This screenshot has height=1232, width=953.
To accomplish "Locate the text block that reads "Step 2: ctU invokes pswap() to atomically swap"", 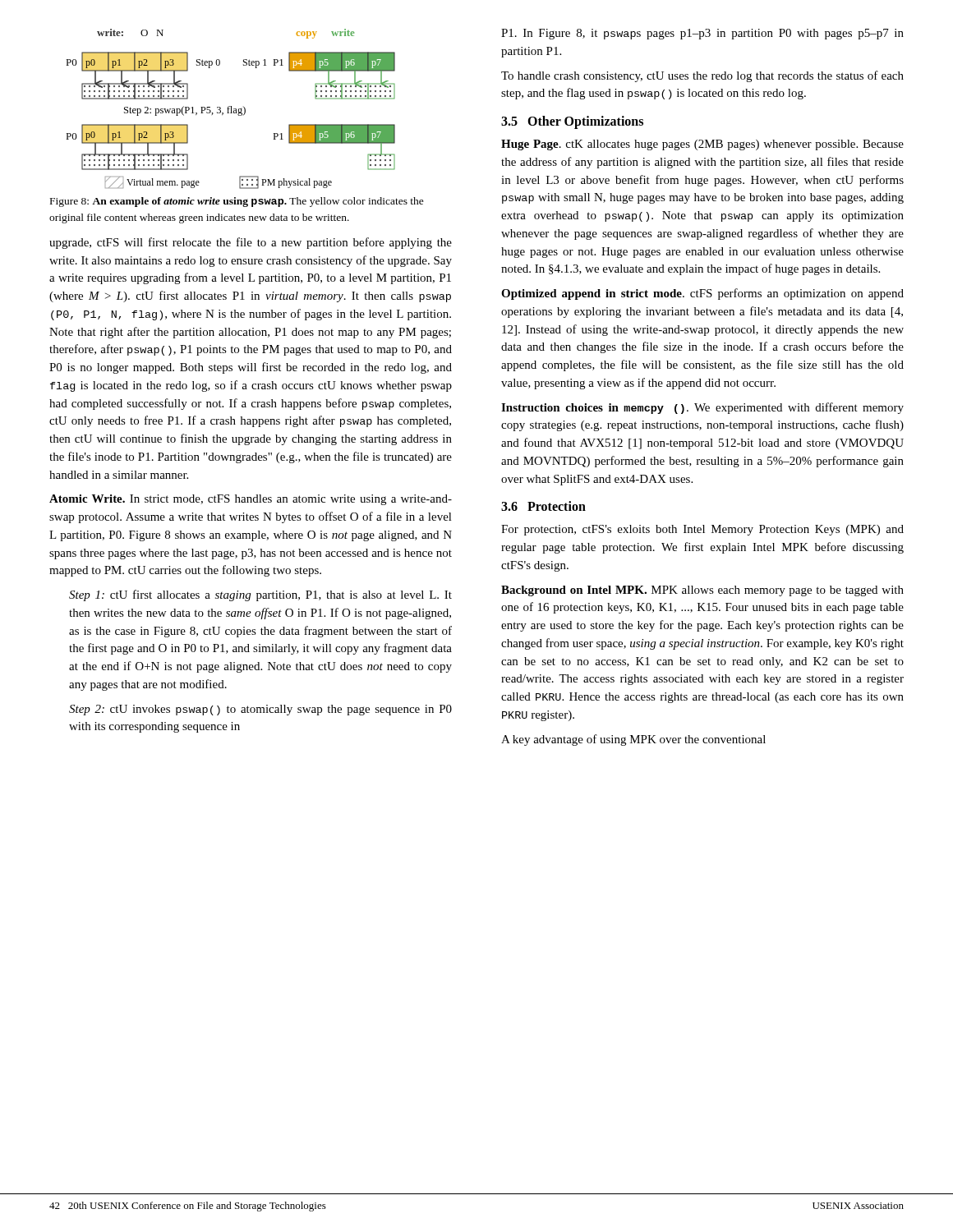I will [260, 718].
